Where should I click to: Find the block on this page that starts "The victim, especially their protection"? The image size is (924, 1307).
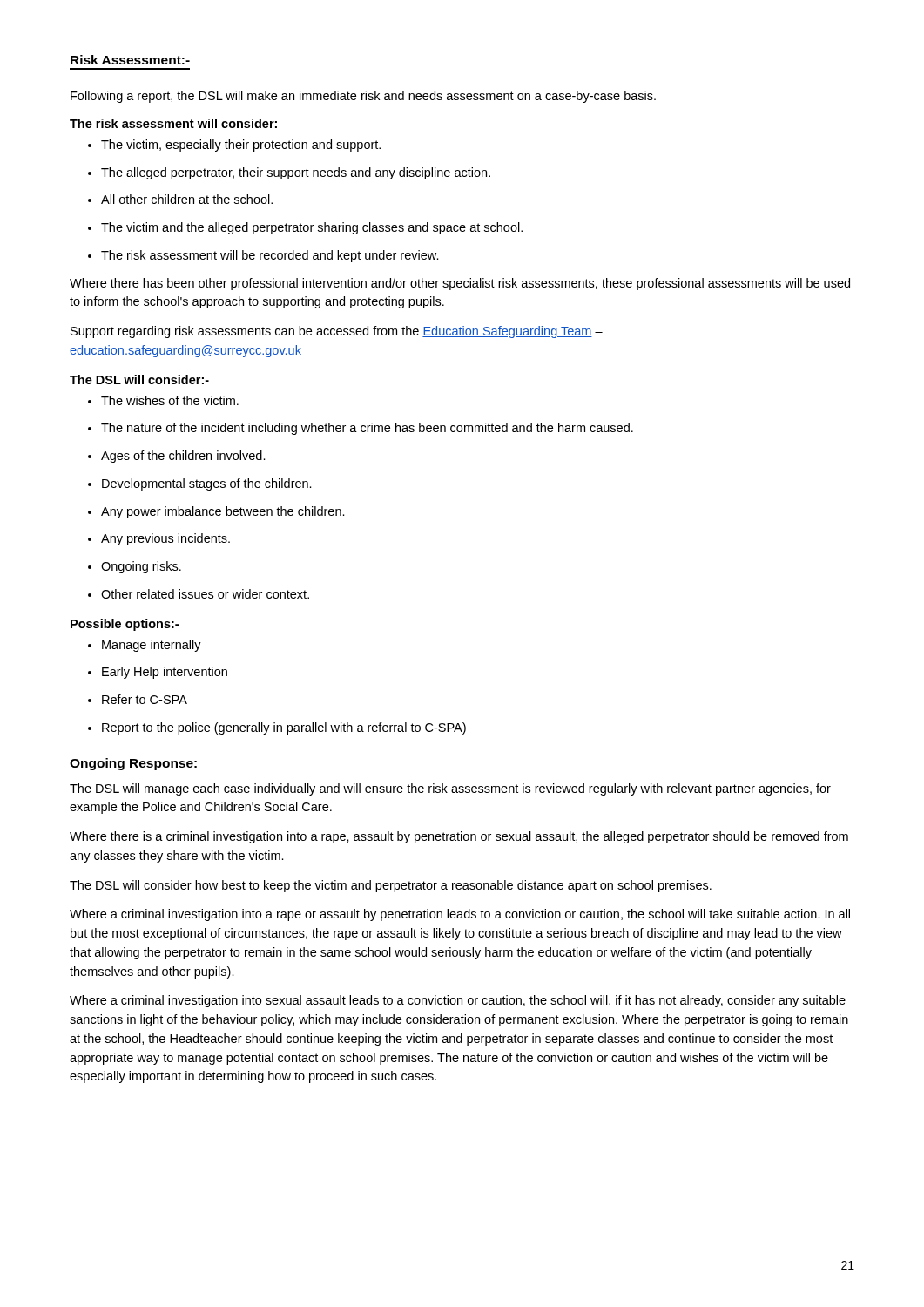point(234,146)
